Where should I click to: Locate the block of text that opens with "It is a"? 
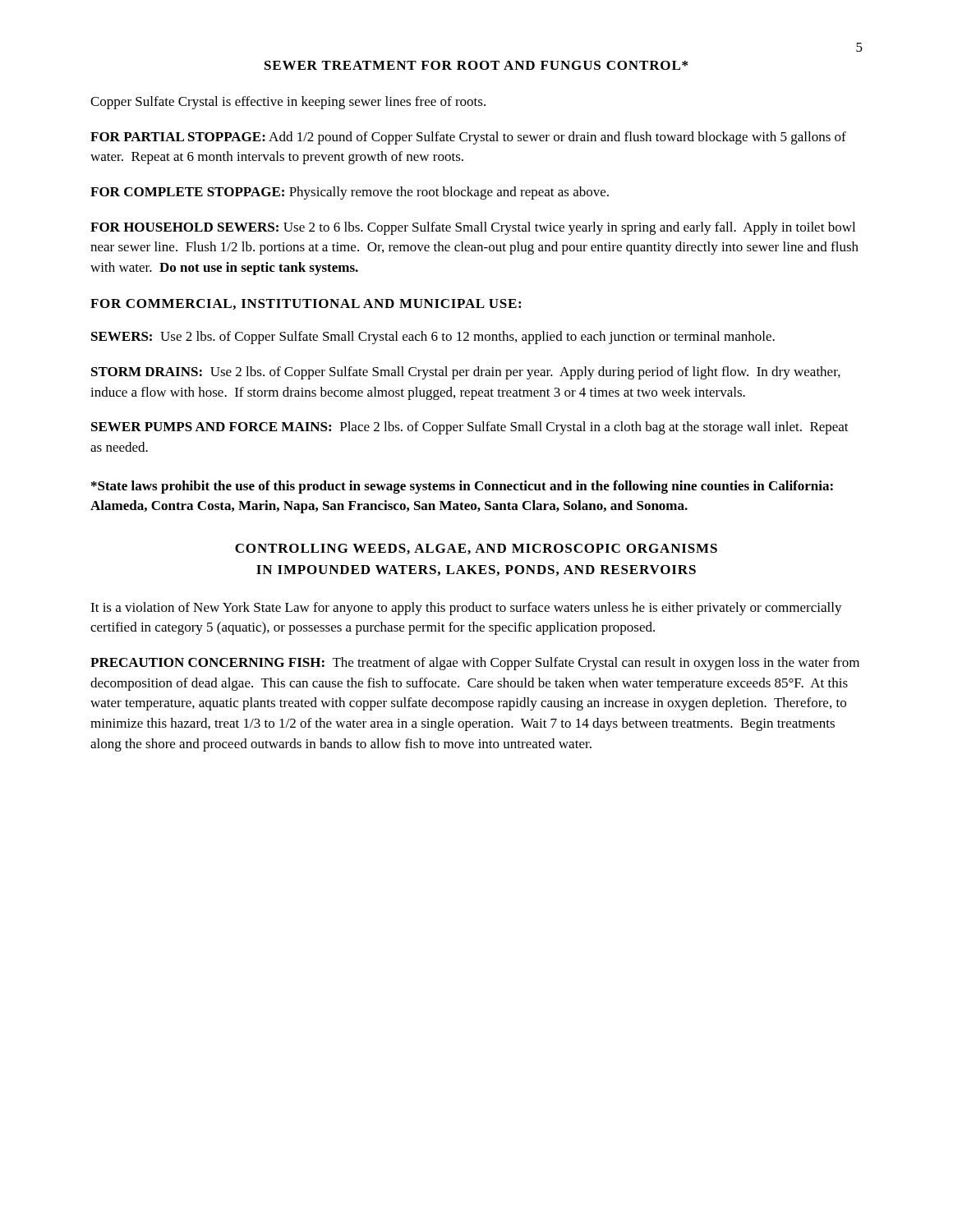coord(466,617)
